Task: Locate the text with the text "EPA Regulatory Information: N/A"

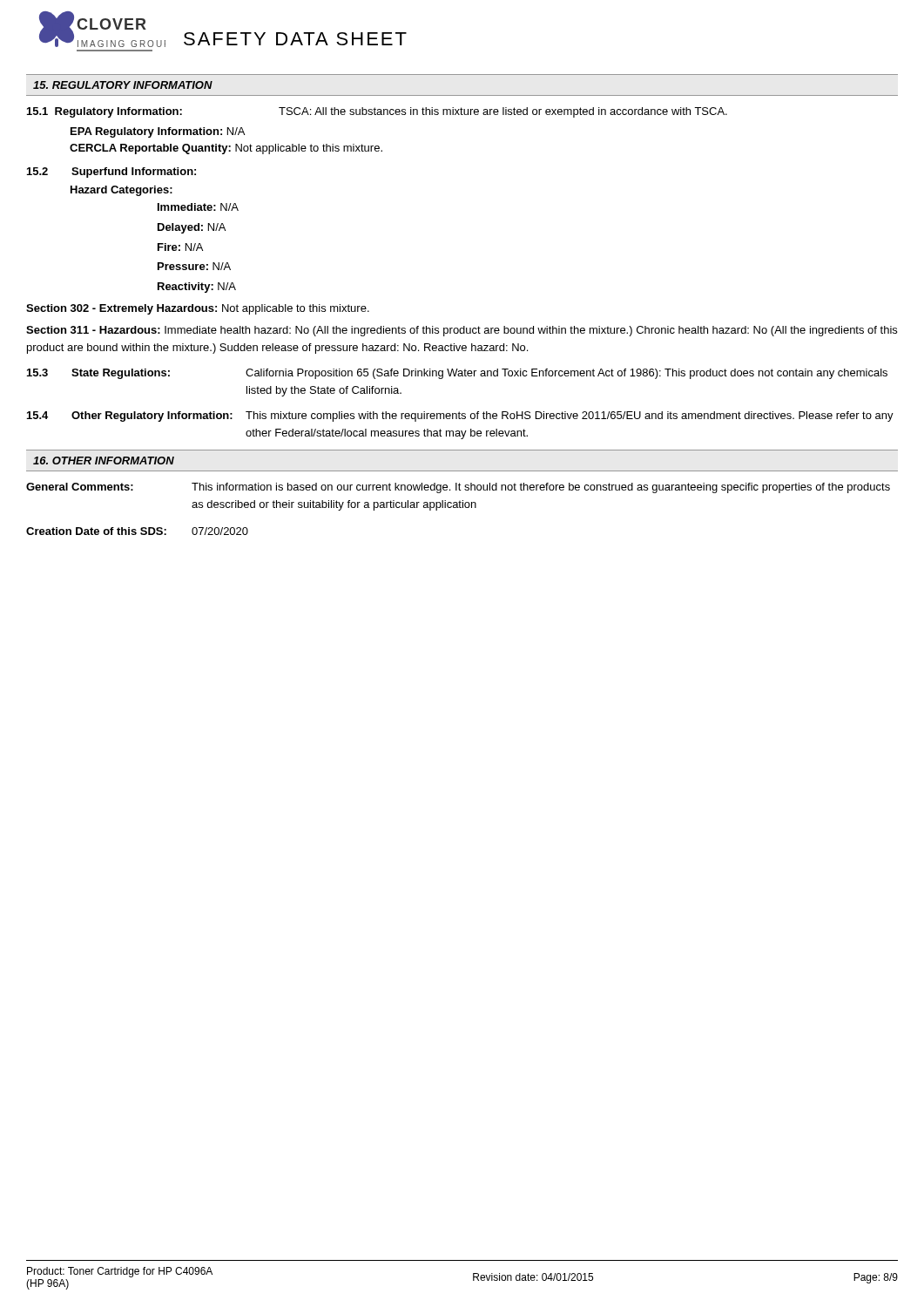Action: [x=157, y=131]
